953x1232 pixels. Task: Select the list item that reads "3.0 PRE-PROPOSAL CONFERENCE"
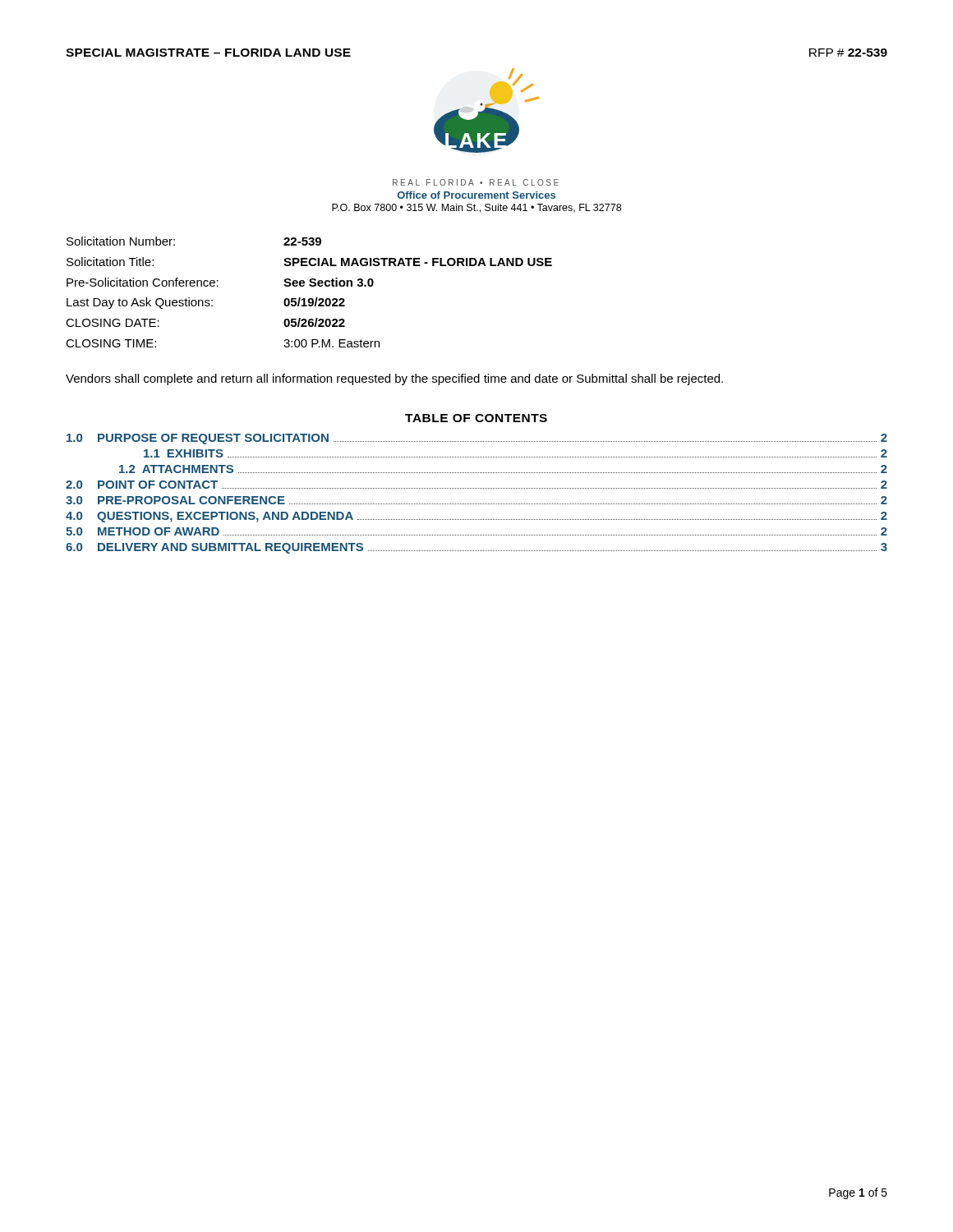[x=476, y=500]
